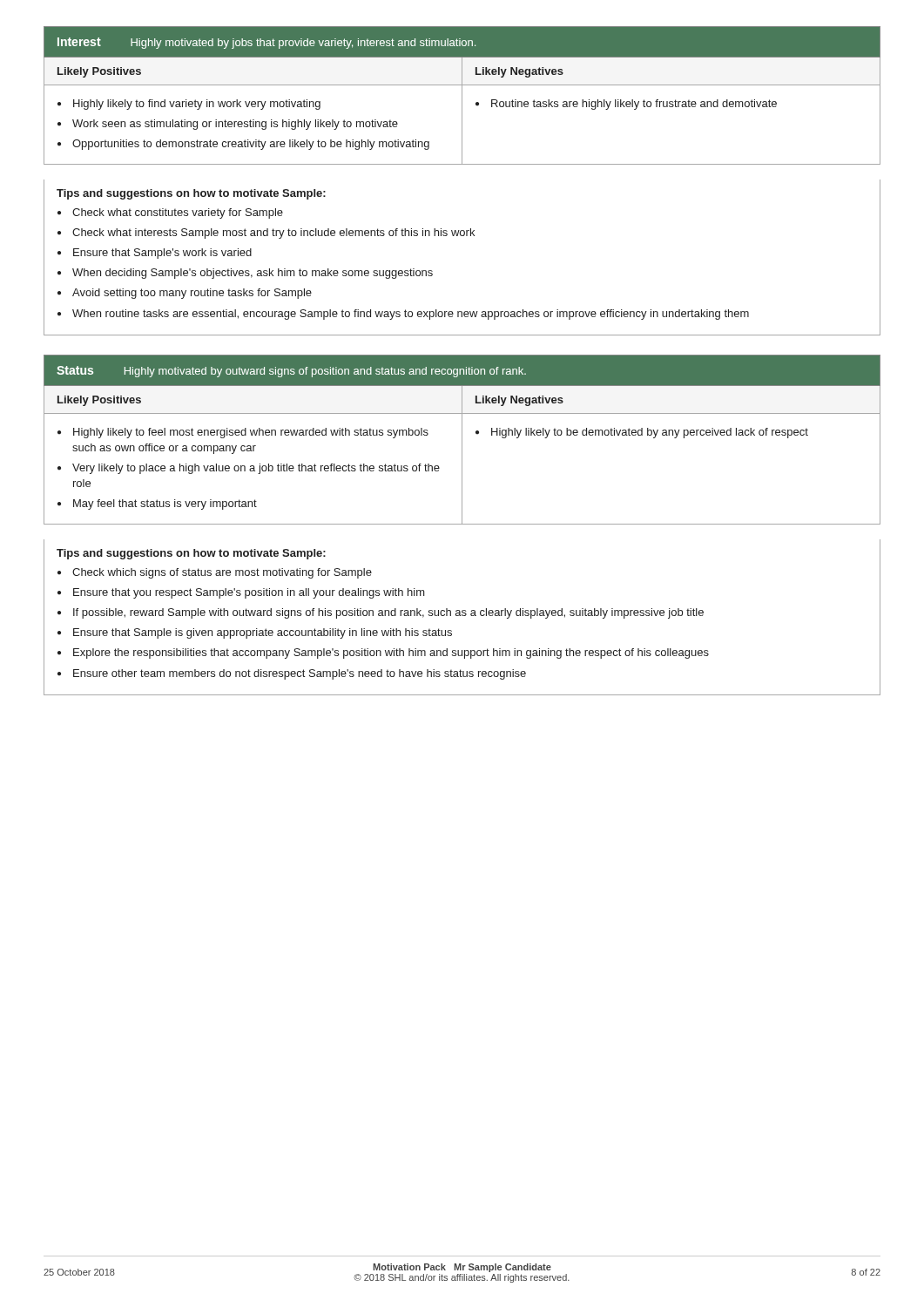Viewport: 924px width, 1307px height.
Task: Find the text block starting "Ensure other team members do not disrespect"
Action: [299, 673]
